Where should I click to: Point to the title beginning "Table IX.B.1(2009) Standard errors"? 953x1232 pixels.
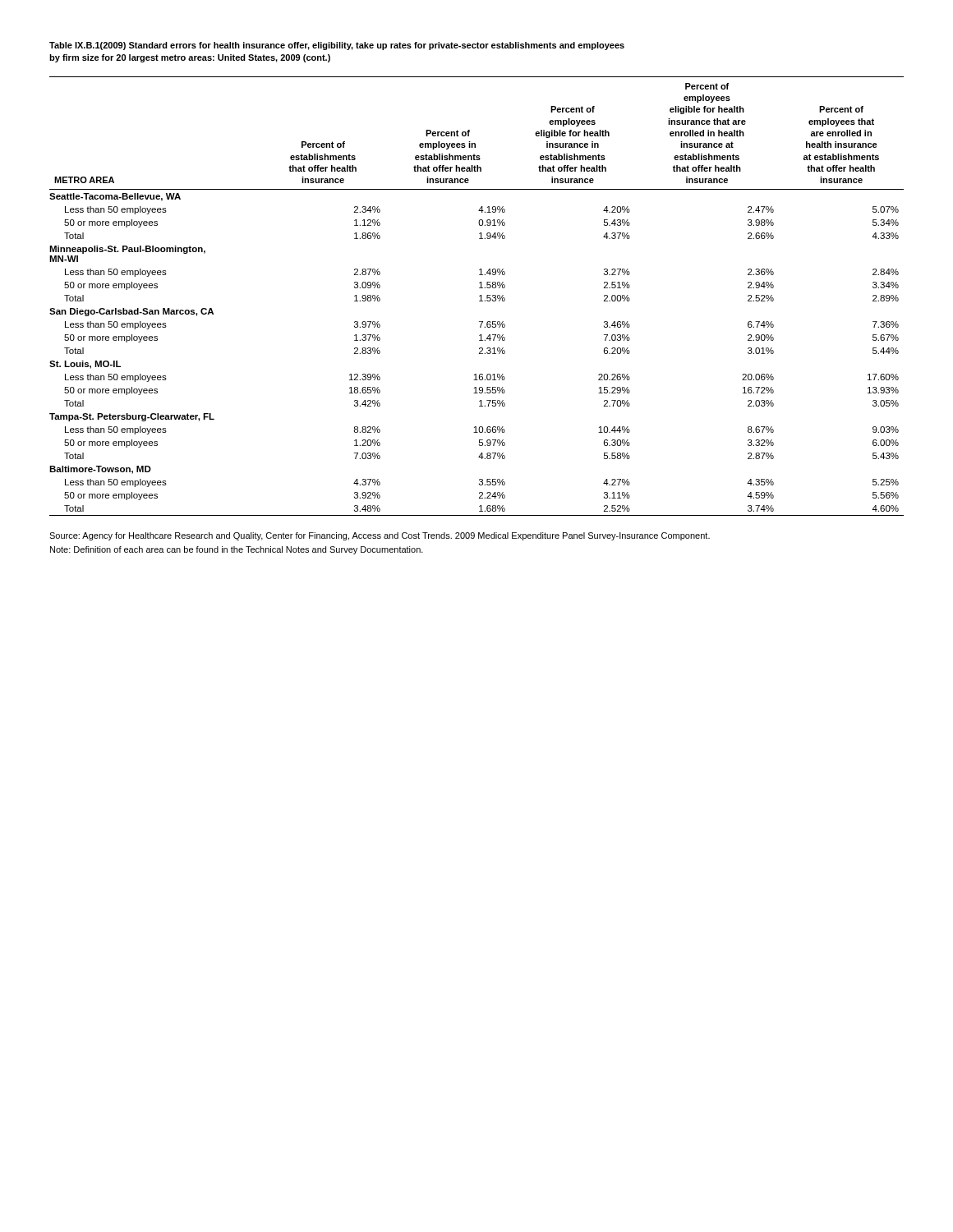pos(337,51)
